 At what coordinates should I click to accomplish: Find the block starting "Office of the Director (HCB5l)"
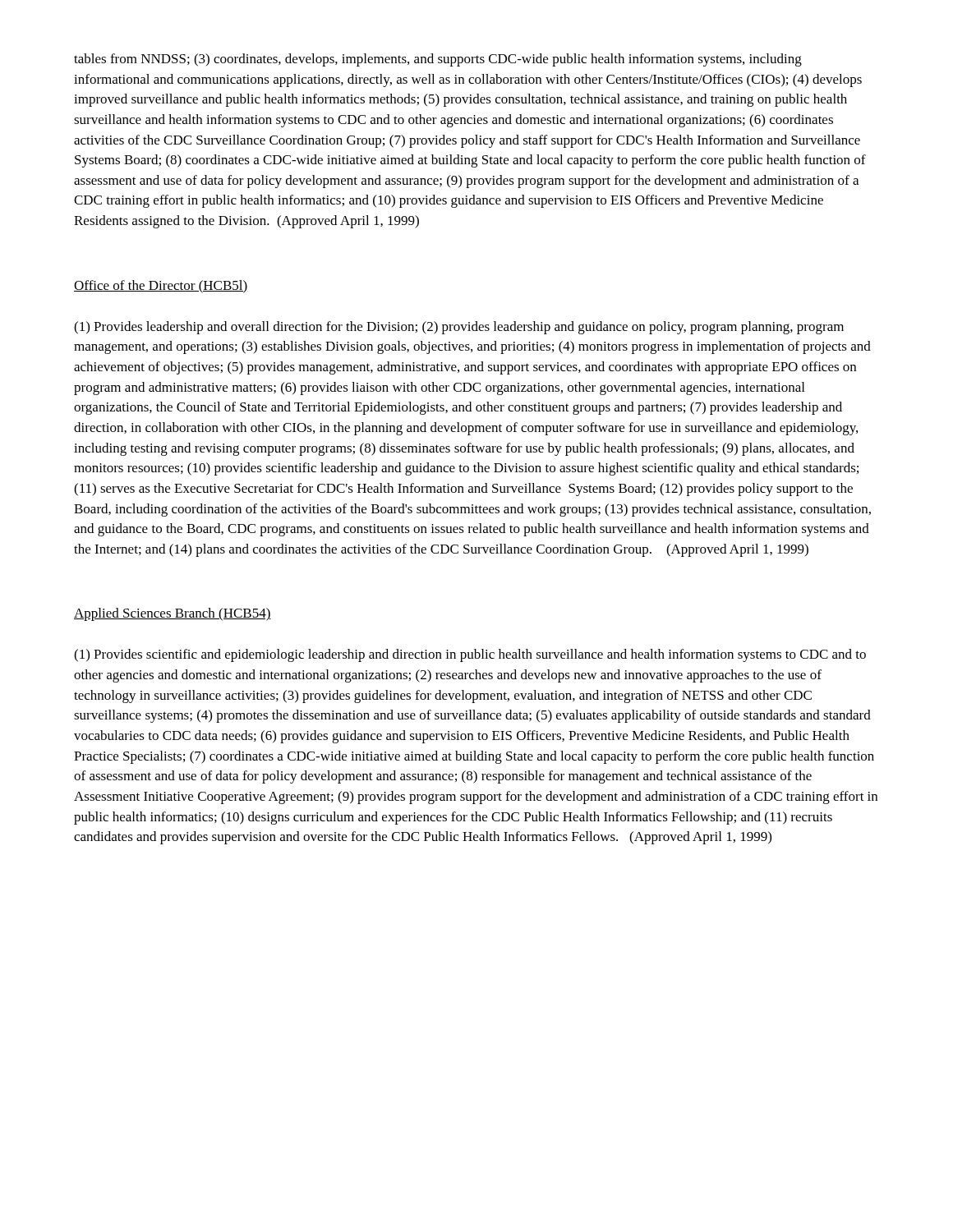pos(161,285)
